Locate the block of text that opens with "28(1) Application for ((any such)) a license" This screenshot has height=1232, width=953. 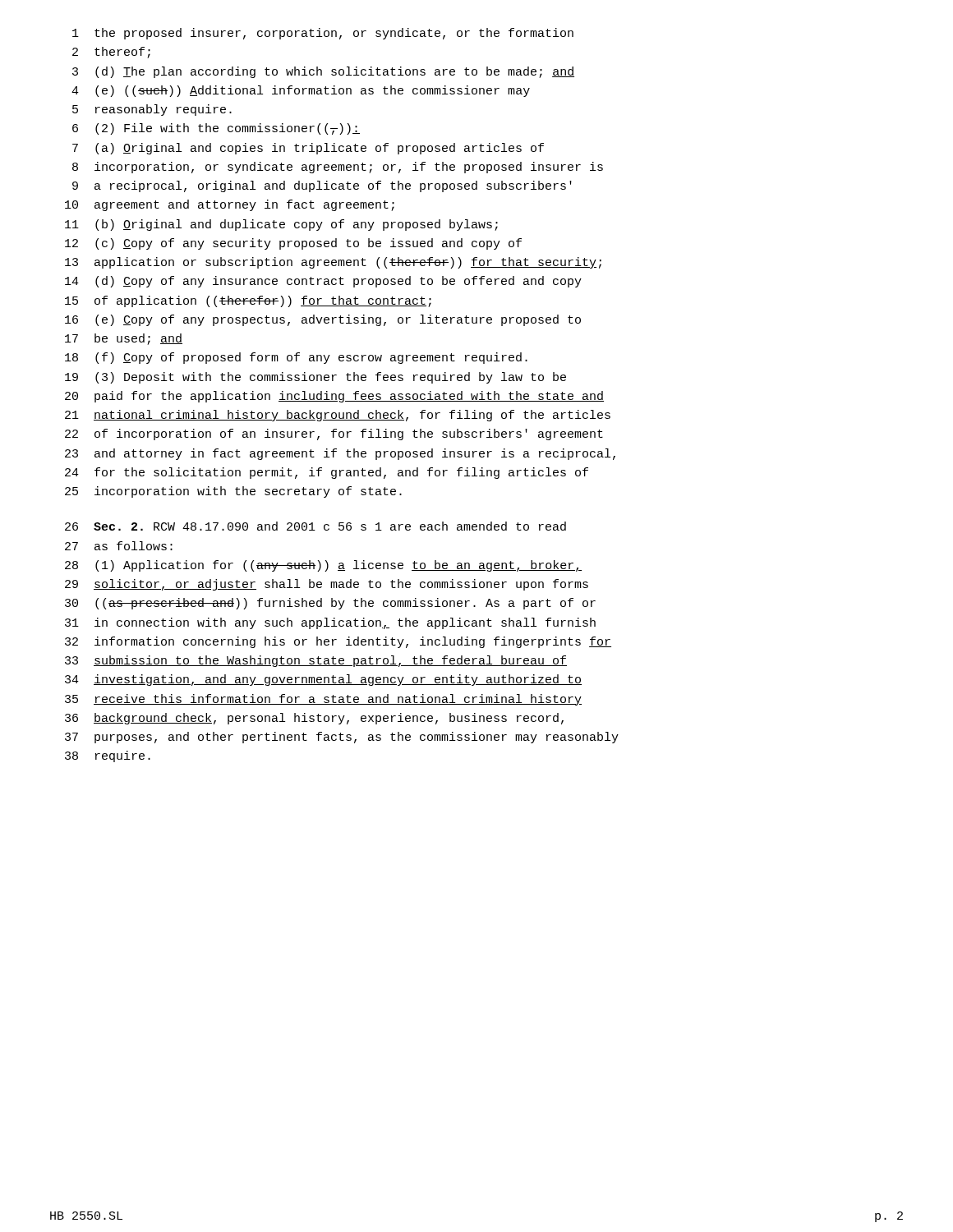tap(476, 566)
